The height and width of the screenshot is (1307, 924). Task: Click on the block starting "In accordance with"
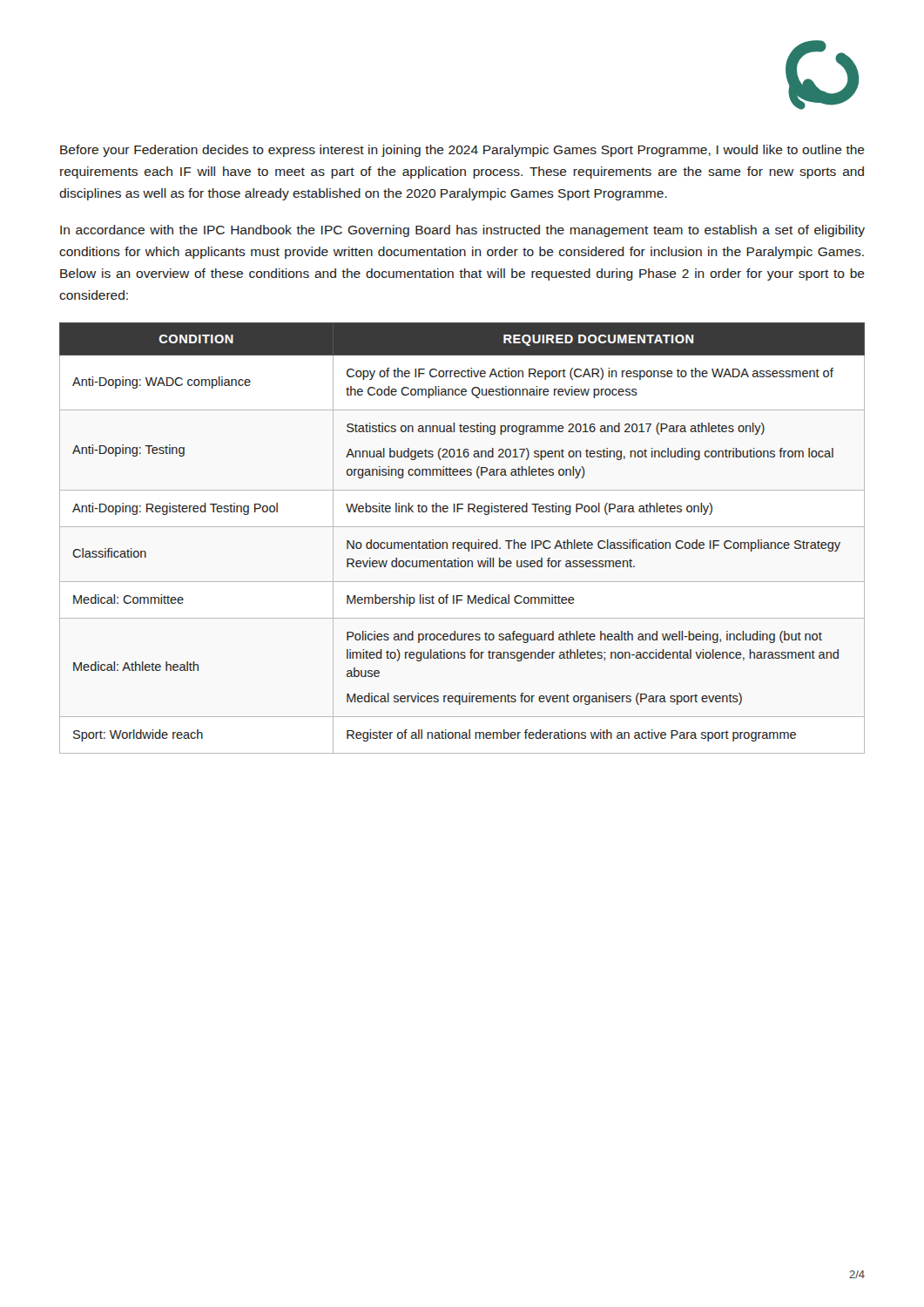pos(462,262)
